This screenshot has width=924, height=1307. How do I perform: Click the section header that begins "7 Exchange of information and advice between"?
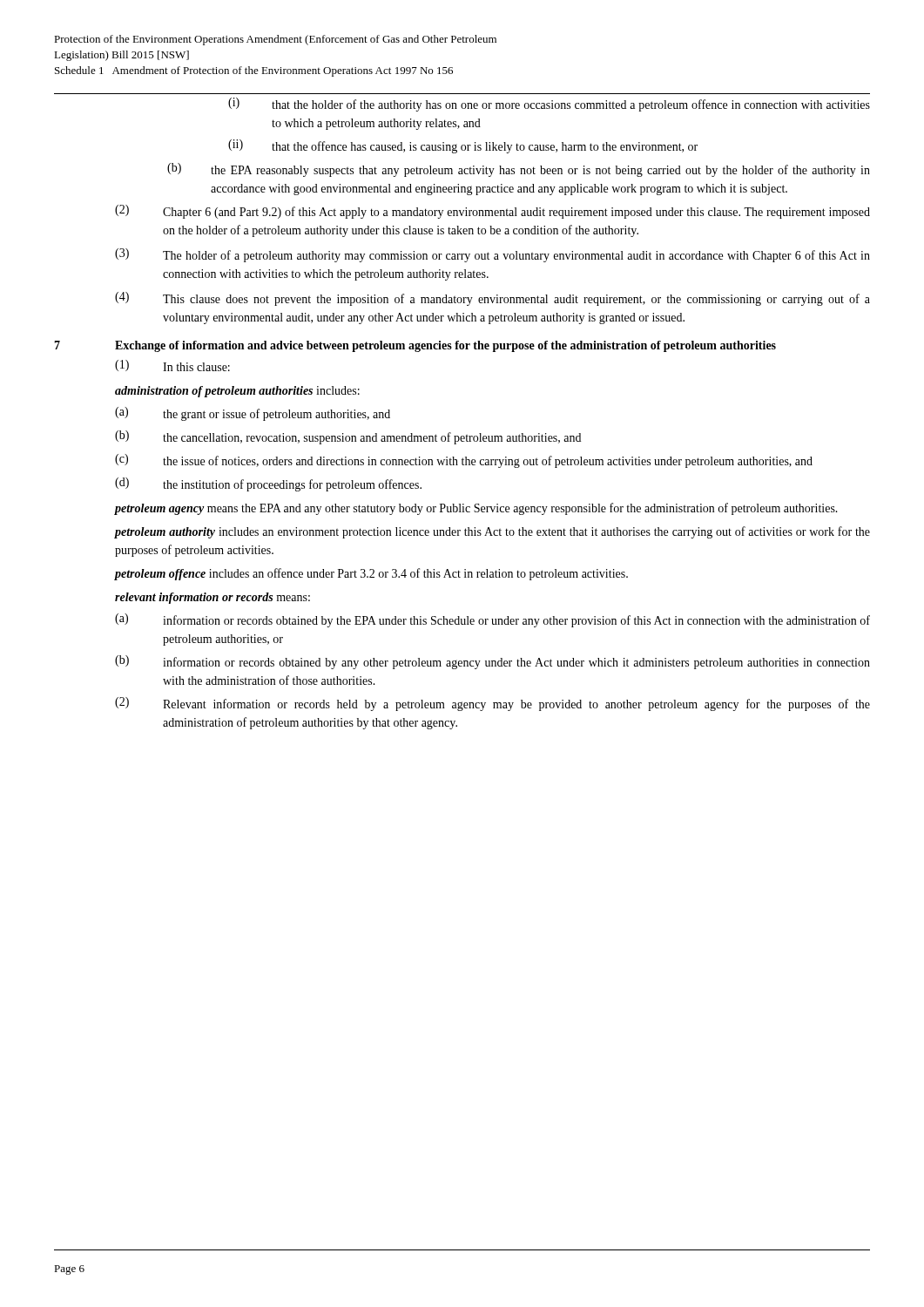coord(462,346)
